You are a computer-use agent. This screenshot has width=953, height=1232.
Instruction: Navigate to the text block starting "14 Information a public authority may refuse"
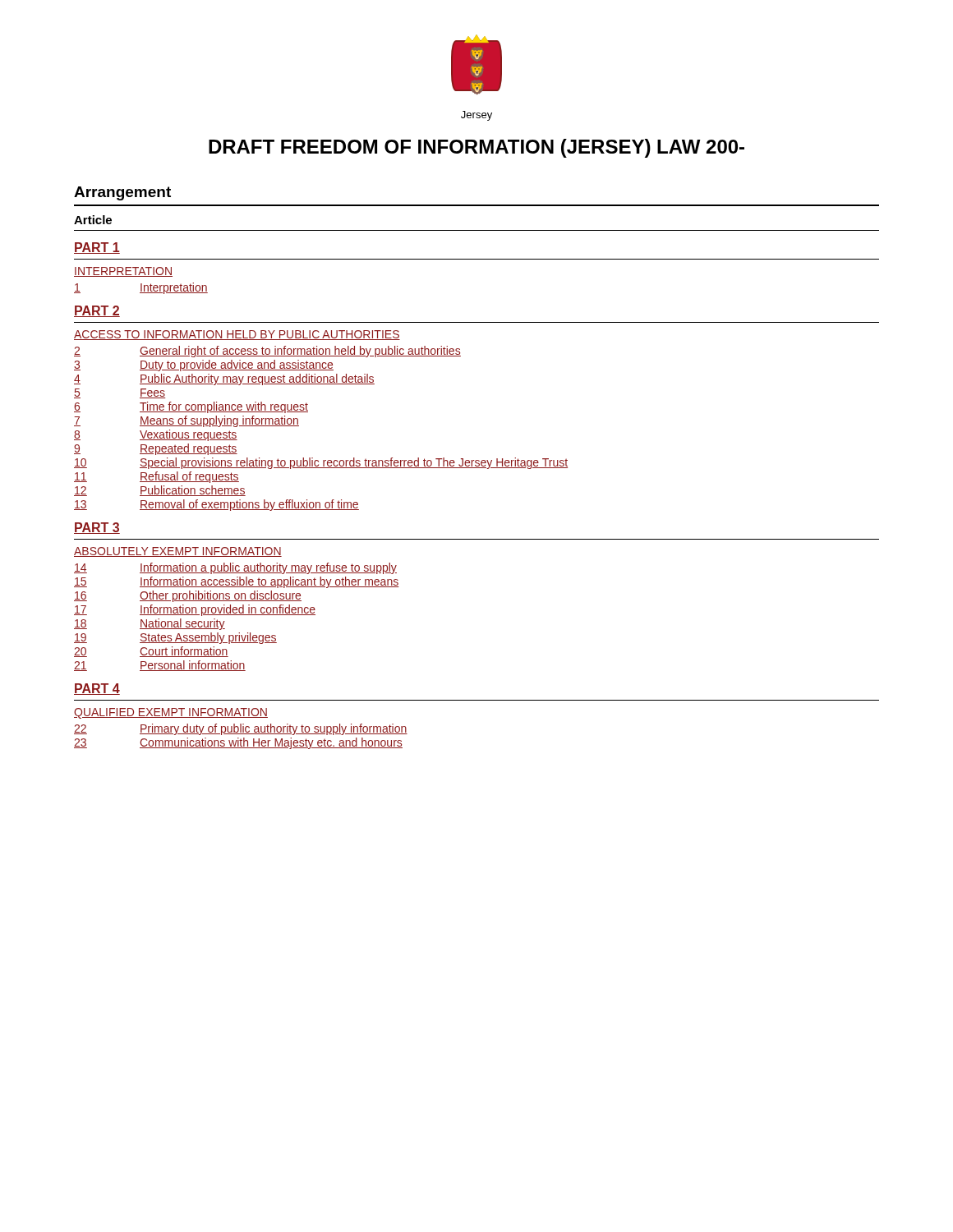(x=235, y=568)
